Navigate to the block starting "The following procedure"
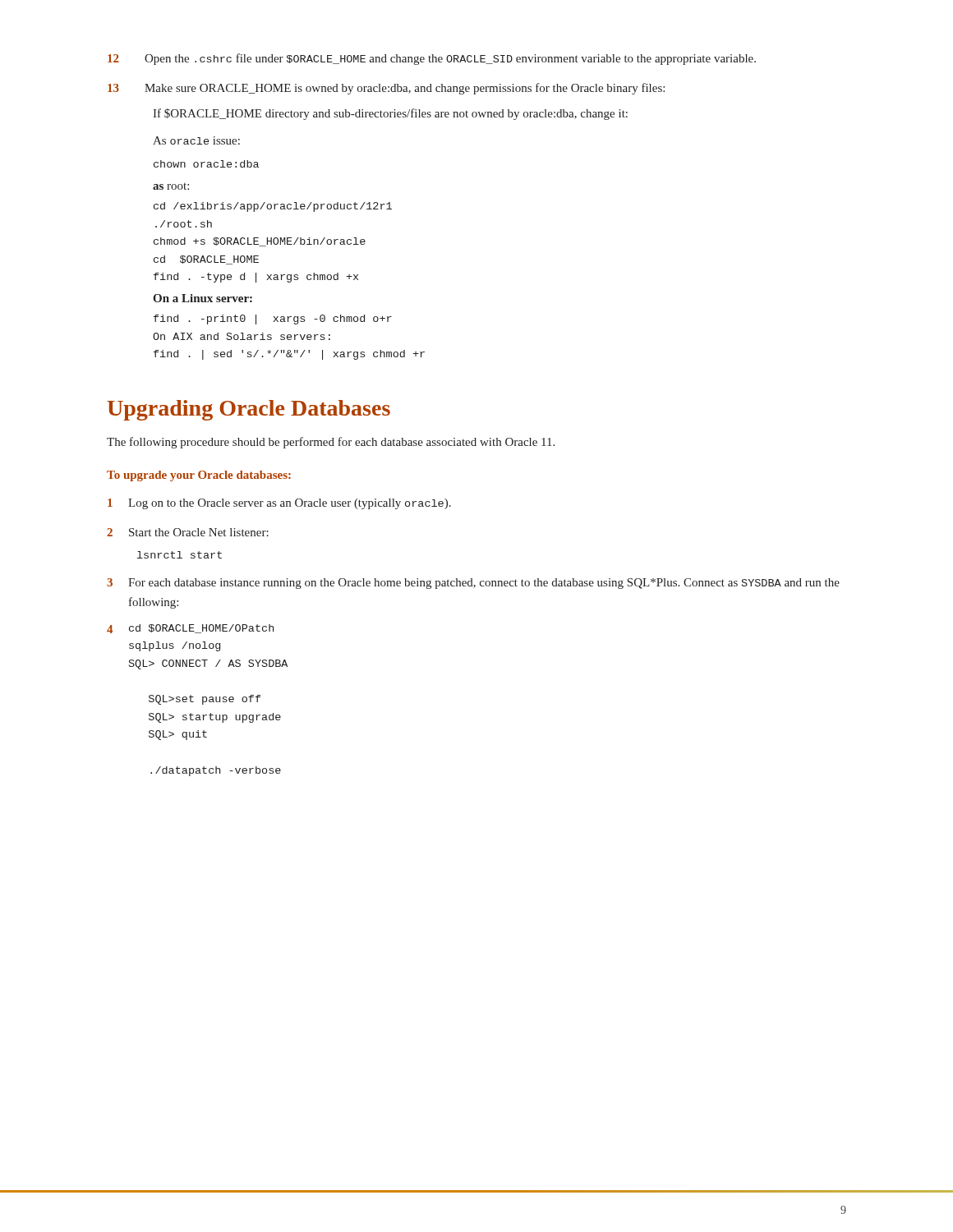This screenshot has width=953, height=1232. [x=331, y=442]
